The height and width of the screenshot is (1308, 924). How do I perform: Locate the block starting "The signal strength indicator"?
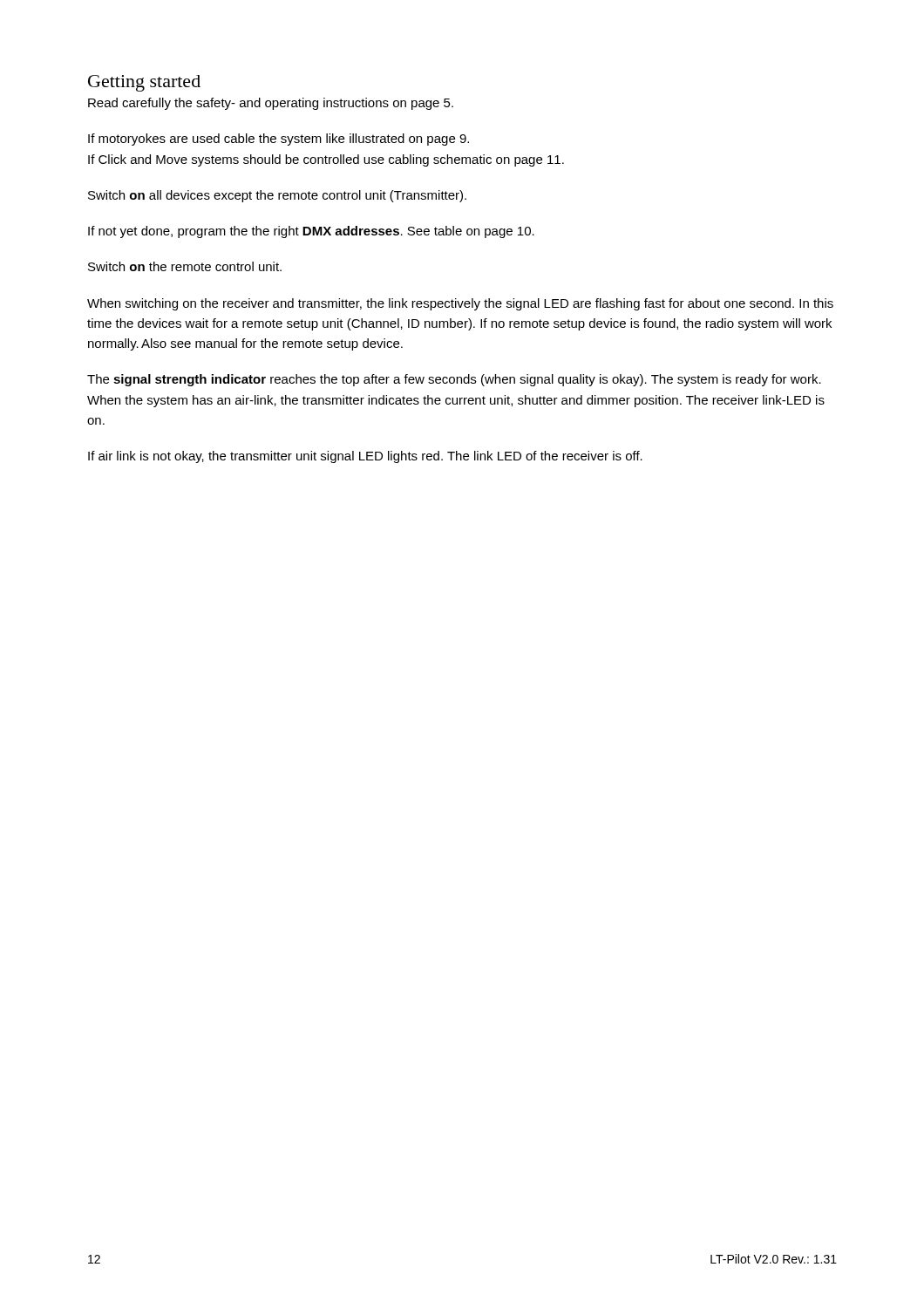pos(456,399)
